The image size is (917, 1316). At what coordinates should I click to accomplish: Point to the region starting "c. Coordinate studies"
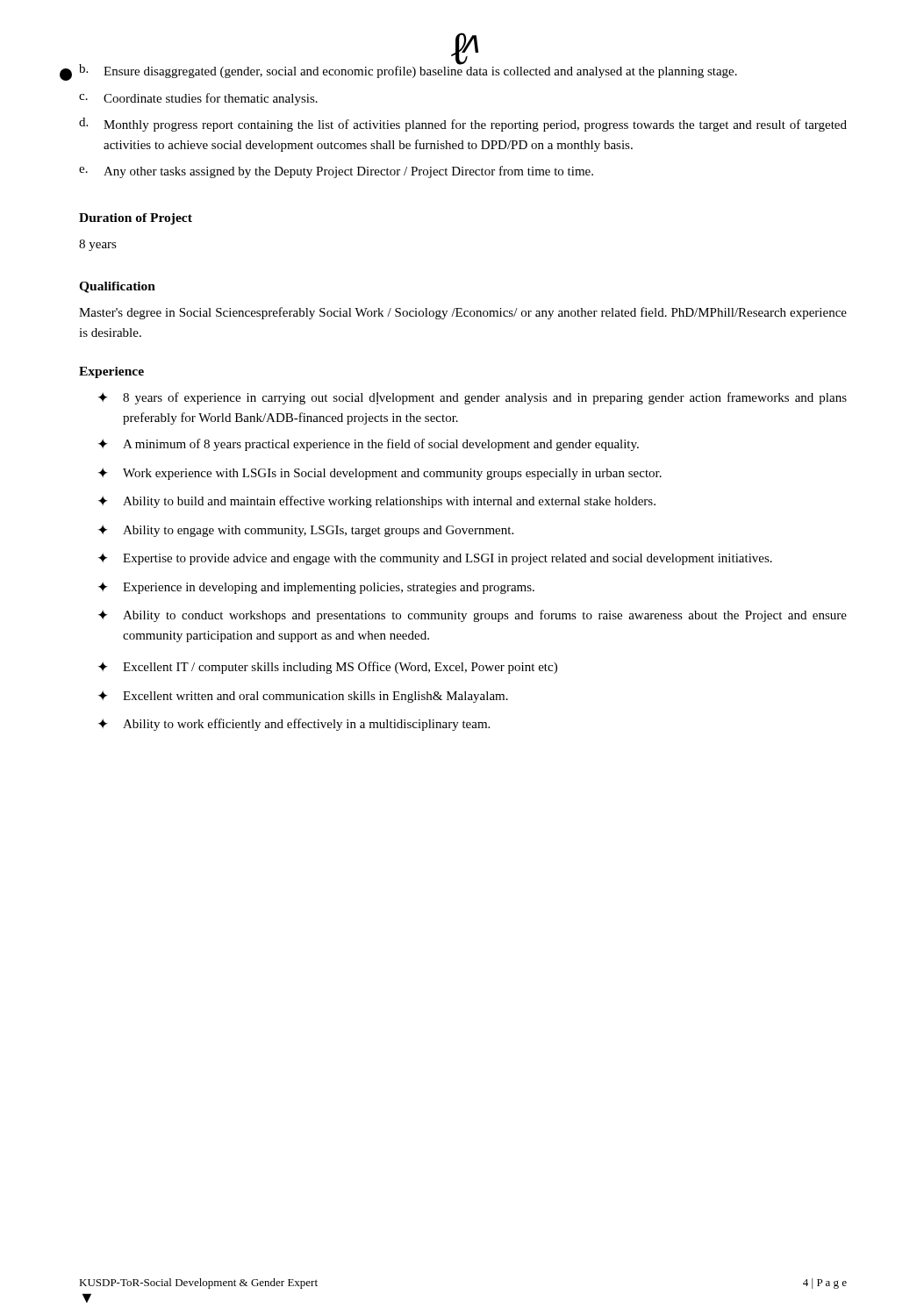point(198,99)
